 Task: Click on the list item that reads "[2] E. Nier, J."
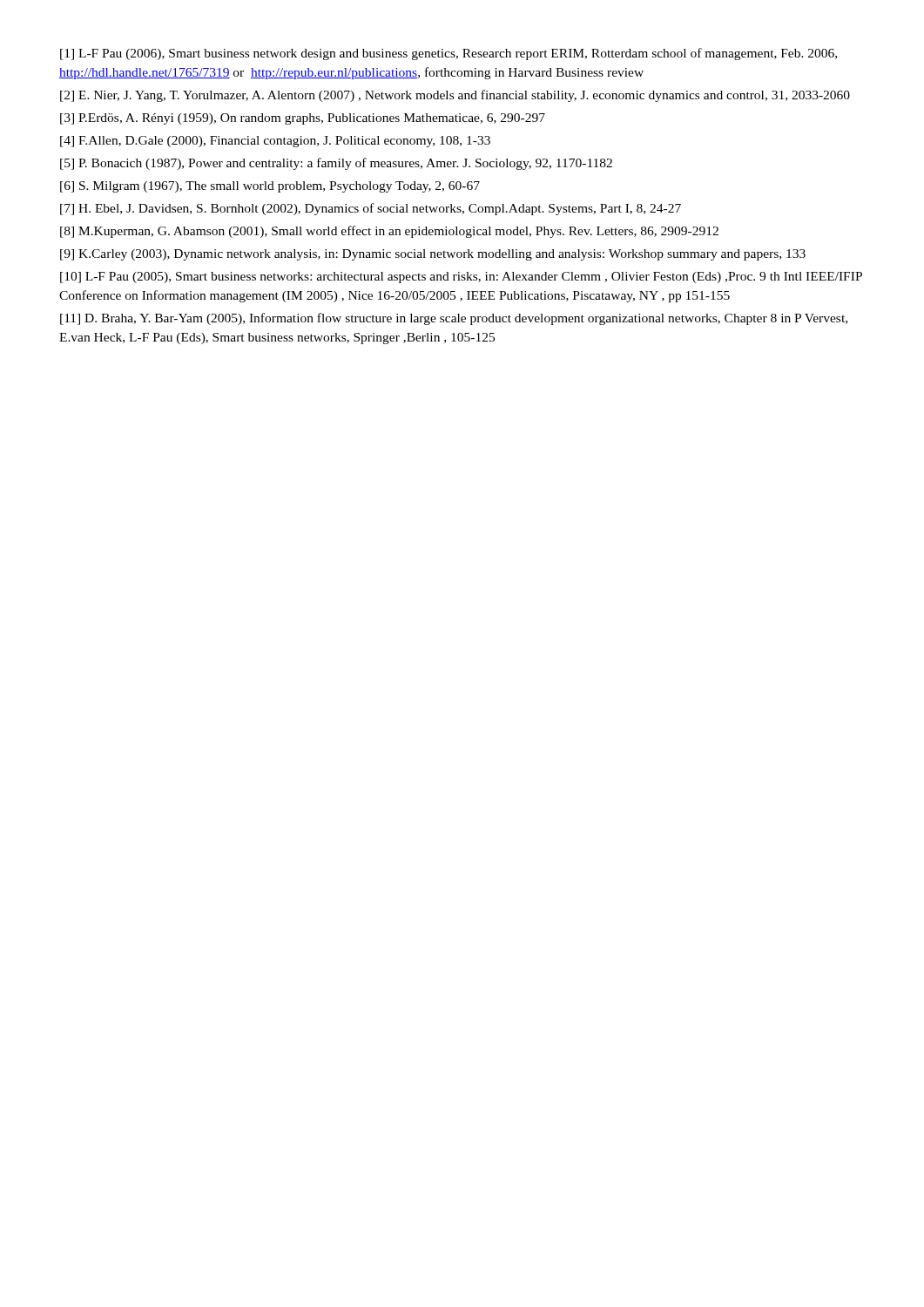pyautogui.click(x=455, y=95)
